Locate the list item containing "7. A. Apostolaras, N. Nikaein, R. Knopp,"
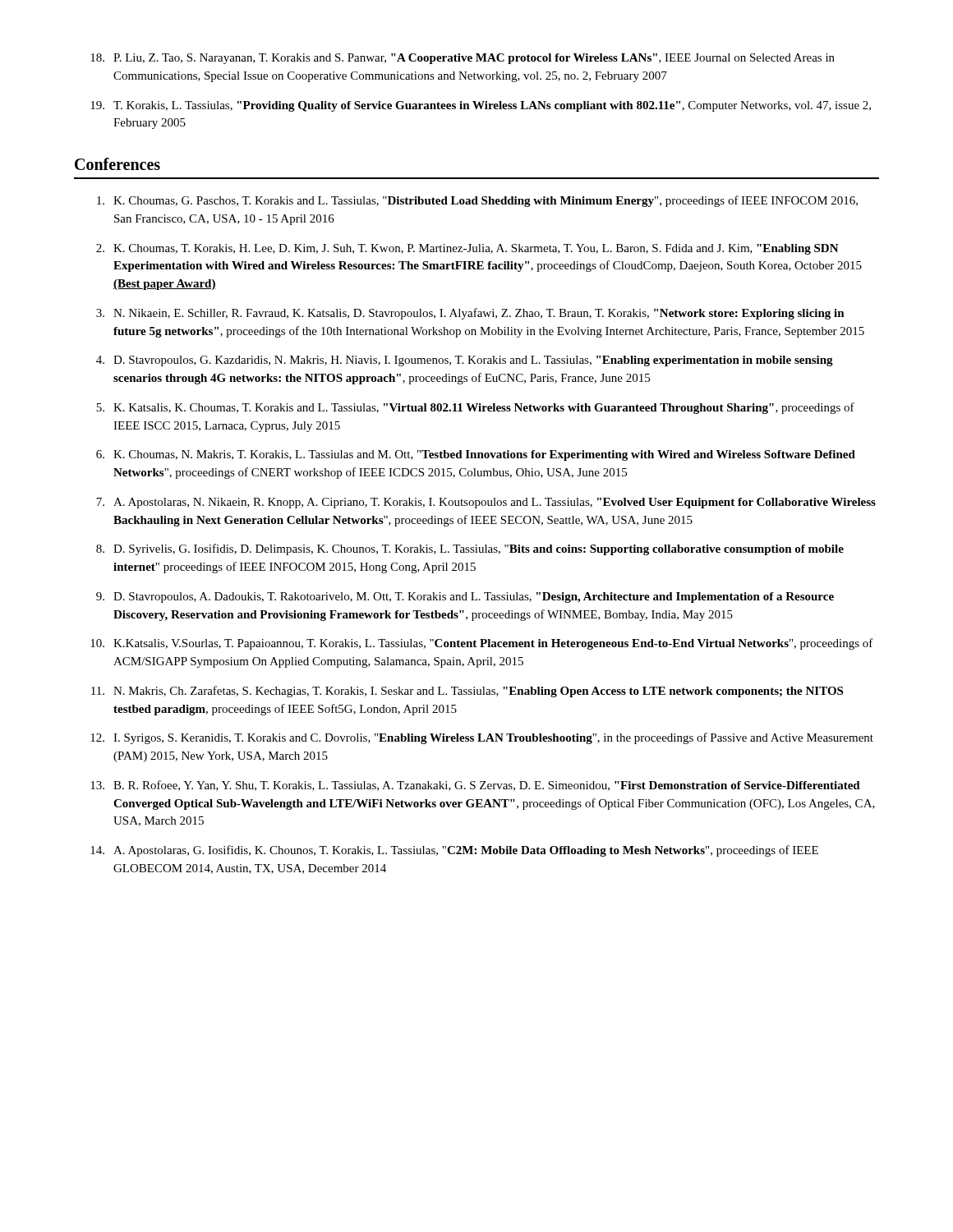Screen dimensions: 1232x953 coord(476,511)
